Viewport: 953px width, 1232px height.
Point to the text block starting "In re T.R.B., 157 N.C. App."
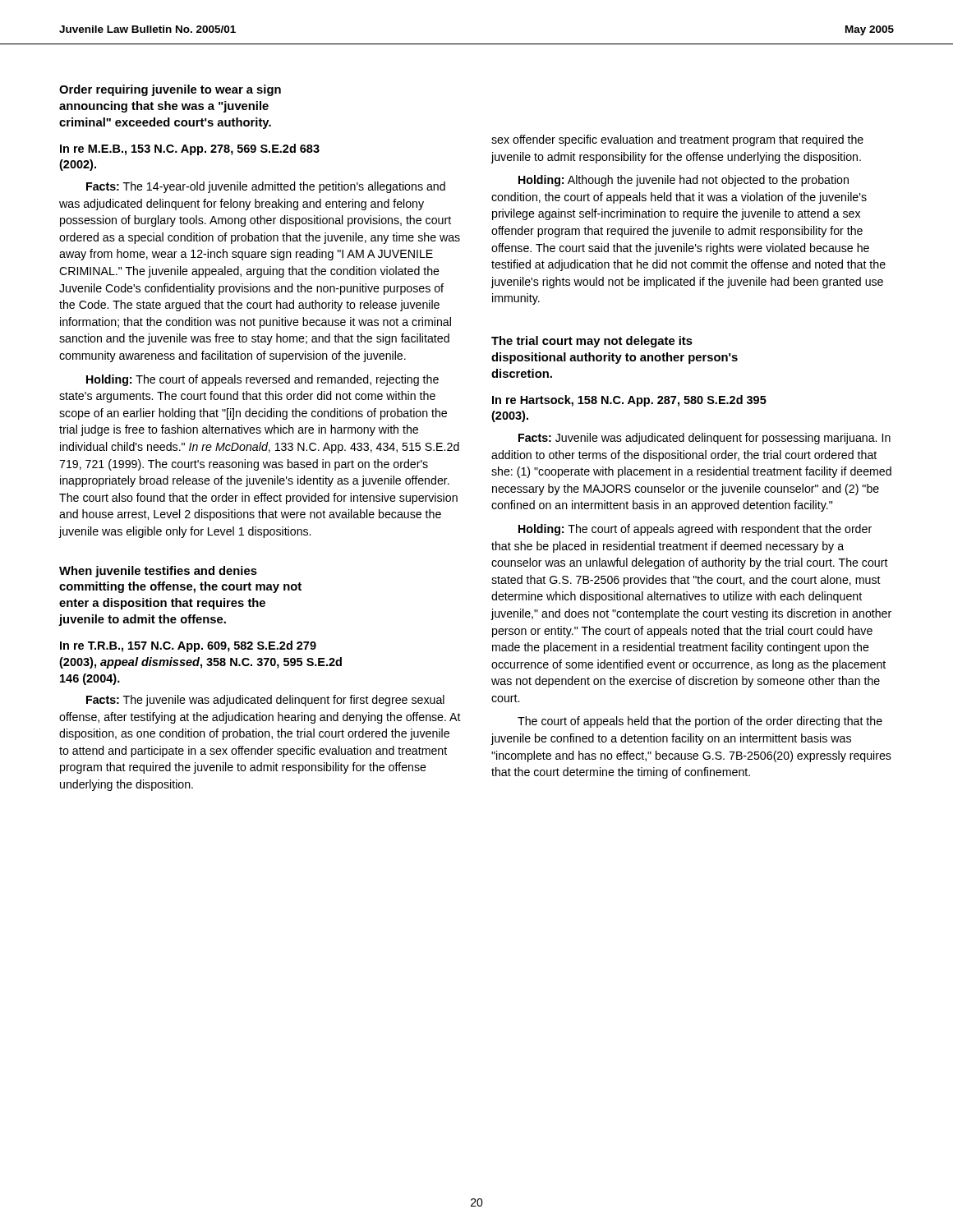point(201,662)
